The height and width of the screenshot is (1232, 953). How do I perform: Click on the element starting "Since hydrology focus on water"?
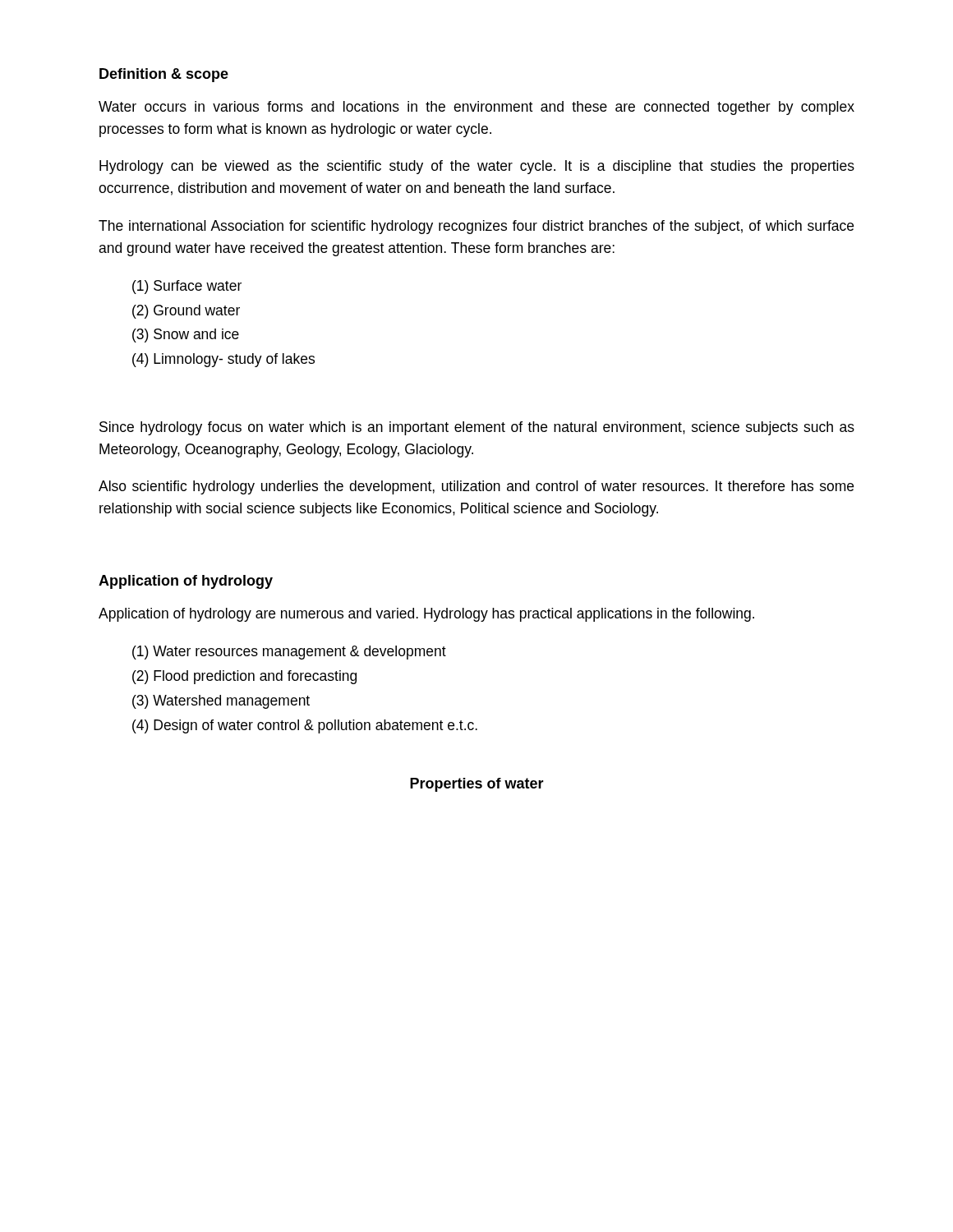[x=476, y=438]
